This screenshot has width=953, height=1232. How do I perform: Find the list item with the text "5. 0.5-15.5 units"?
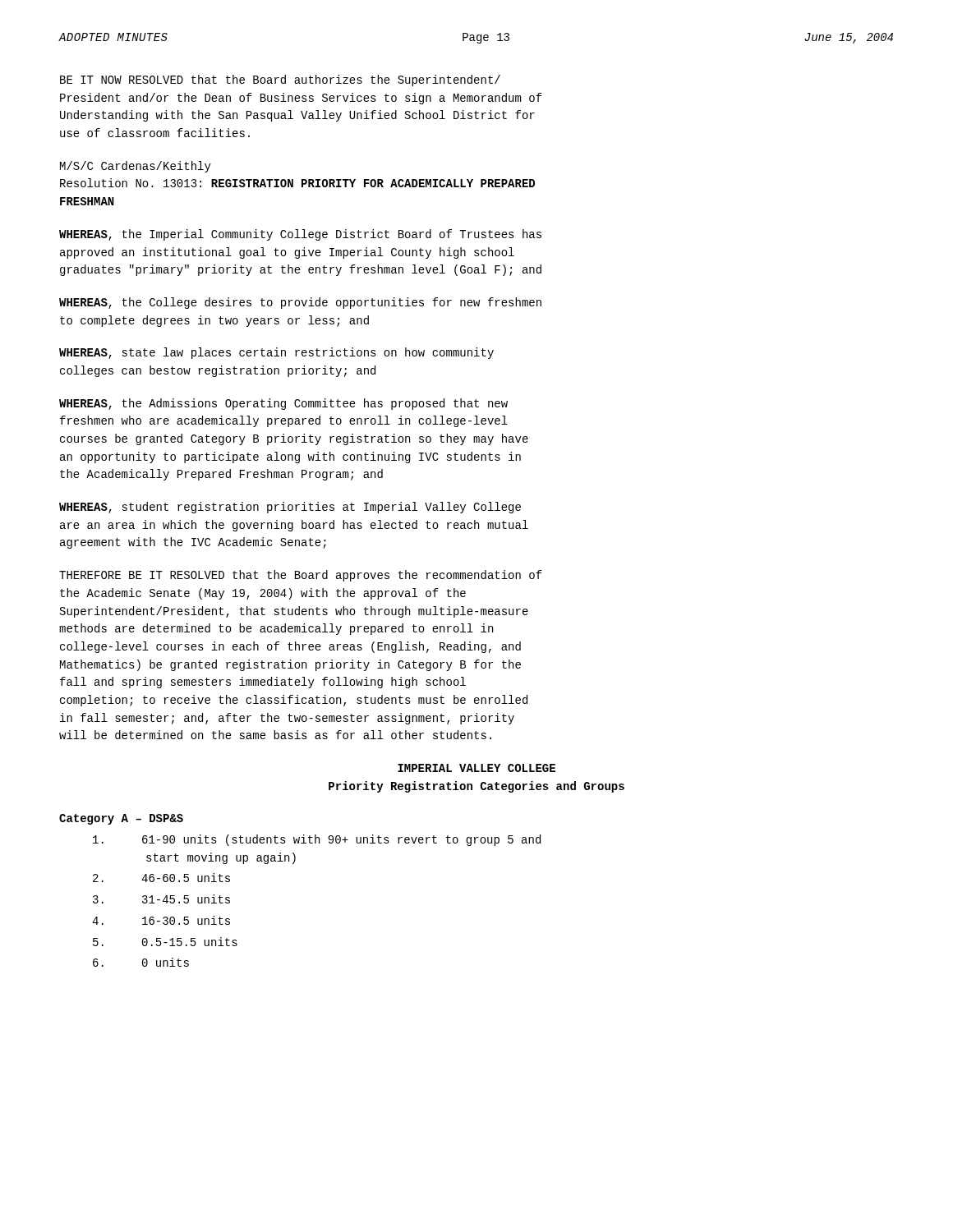pos(165,942)
